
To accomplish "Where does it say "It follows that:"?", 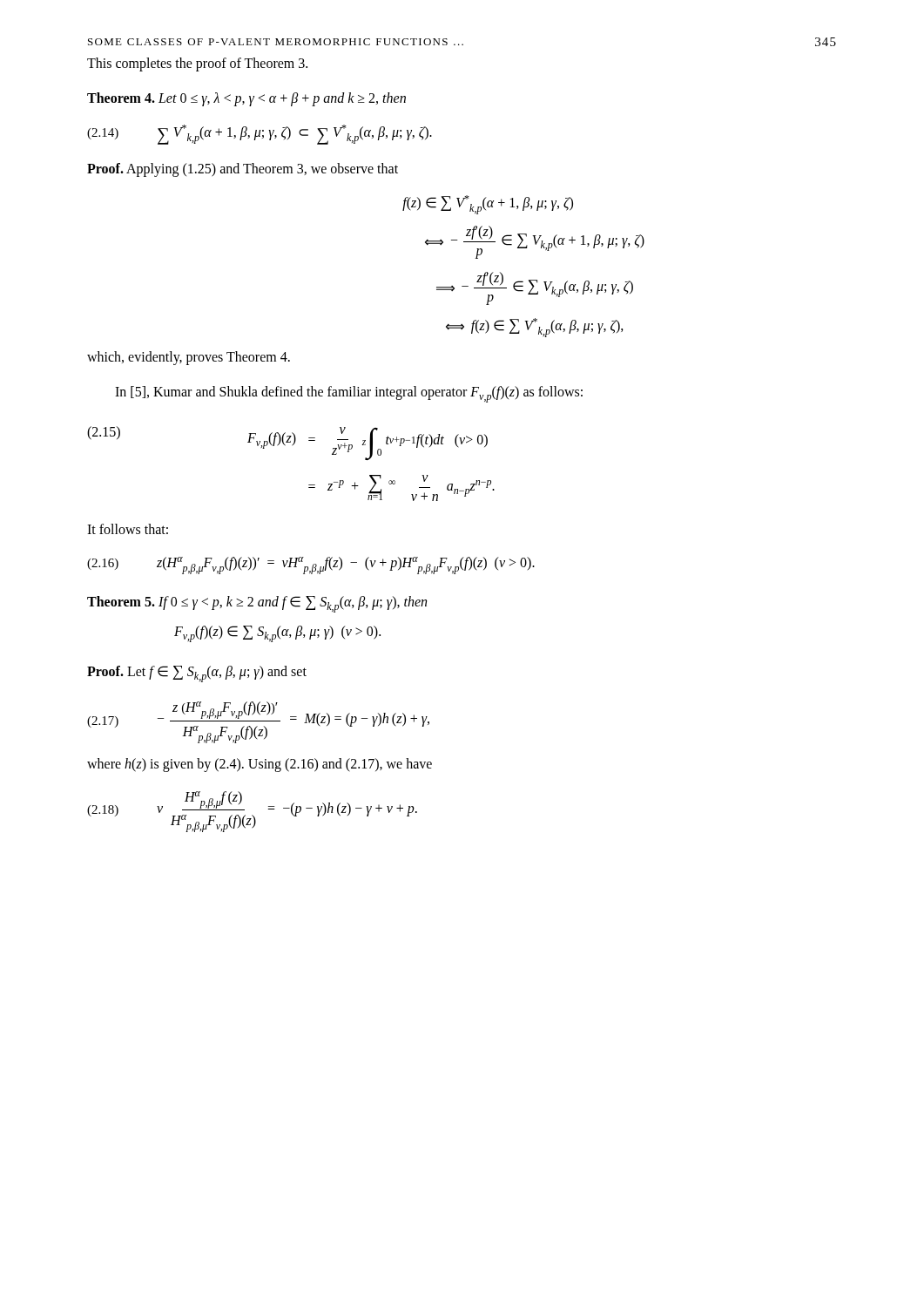I will pyautogui.click(x=128, y=529).
